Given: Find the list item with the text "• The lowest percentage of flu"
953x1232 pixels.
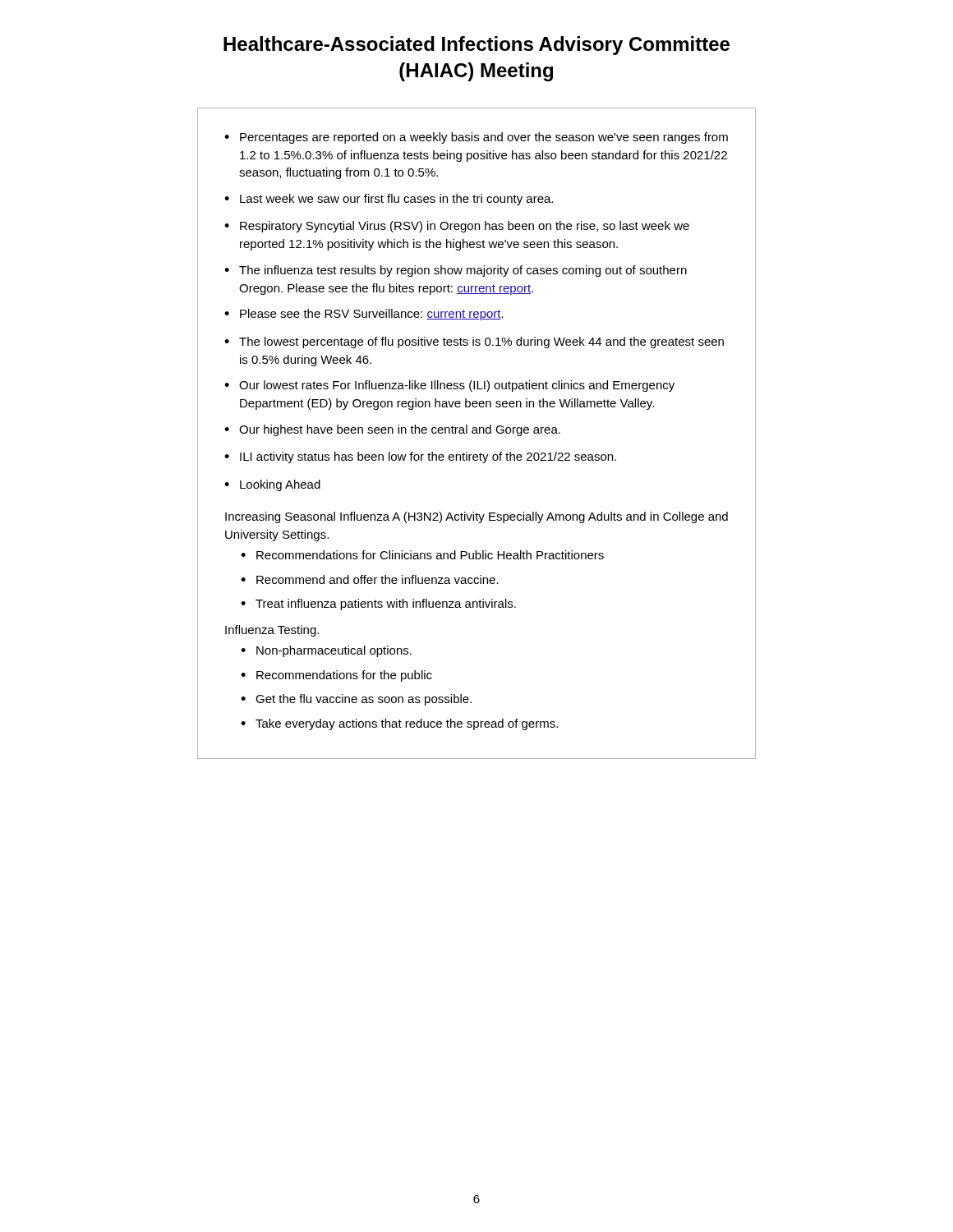Looking at the screenshot, I should (476, 350).
